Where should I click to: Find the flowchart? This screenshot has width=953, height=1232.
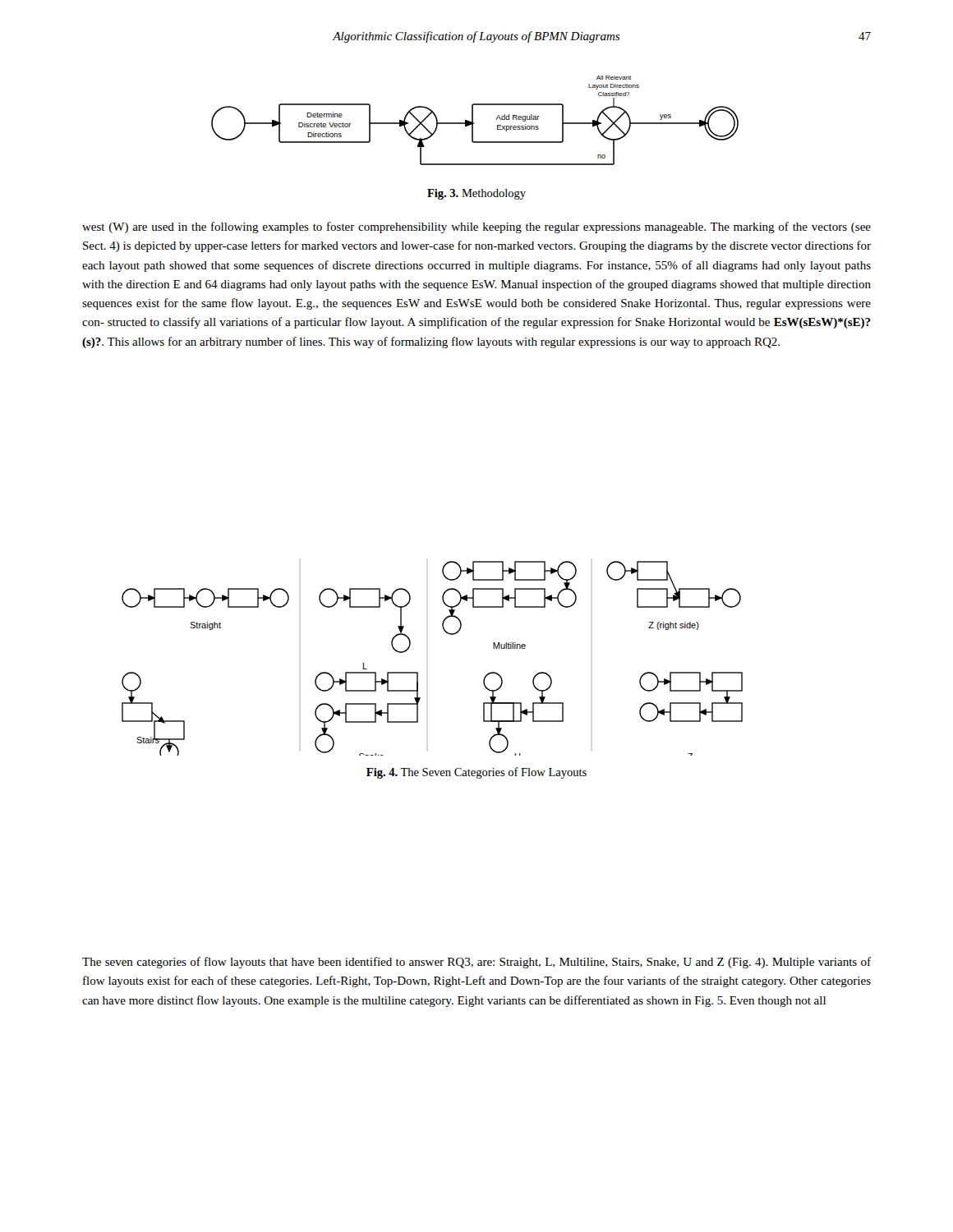click(476, 121)
